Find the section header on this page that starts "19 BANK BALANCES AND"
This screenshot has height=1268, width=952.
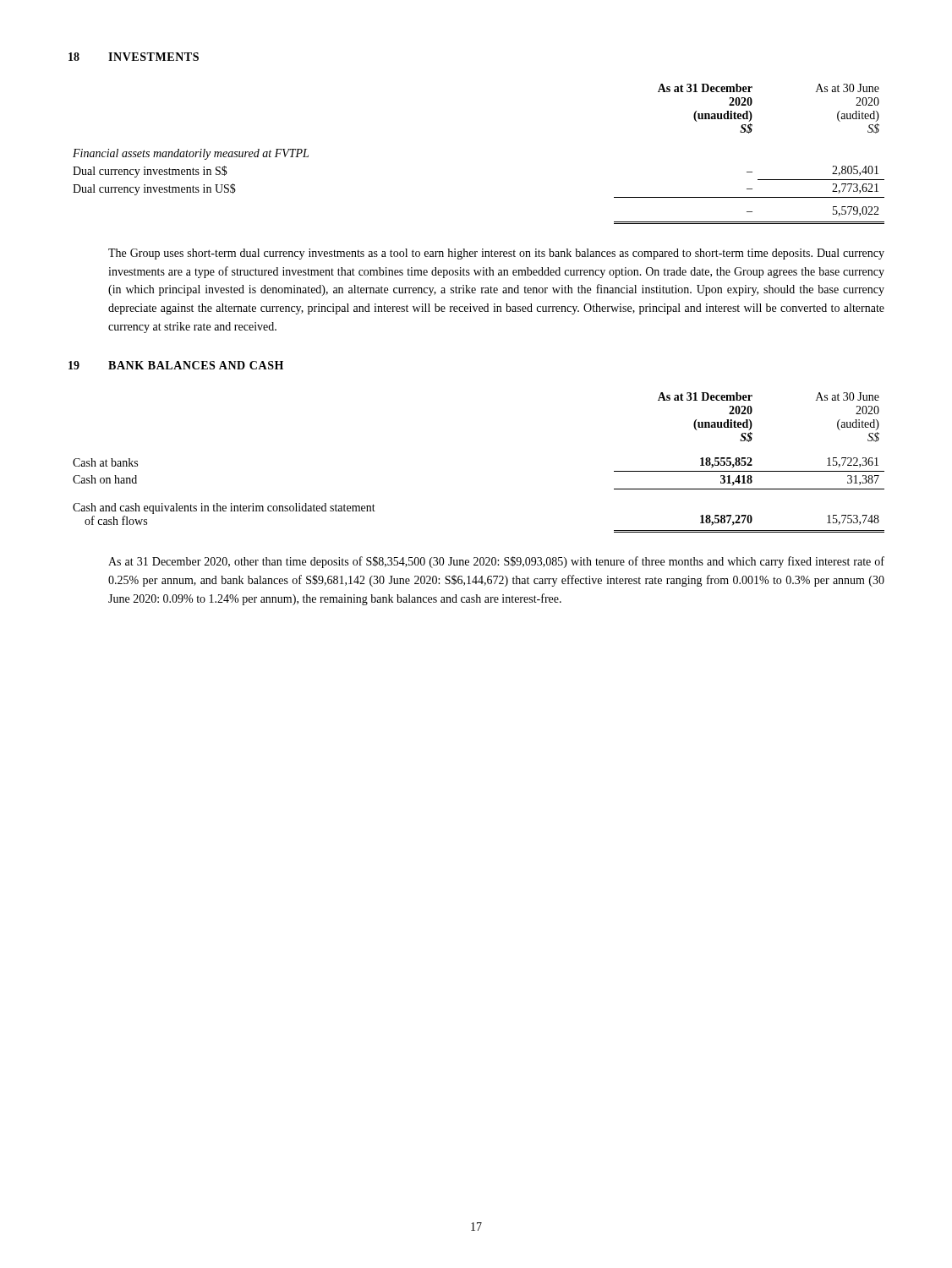tap(176, 366)
